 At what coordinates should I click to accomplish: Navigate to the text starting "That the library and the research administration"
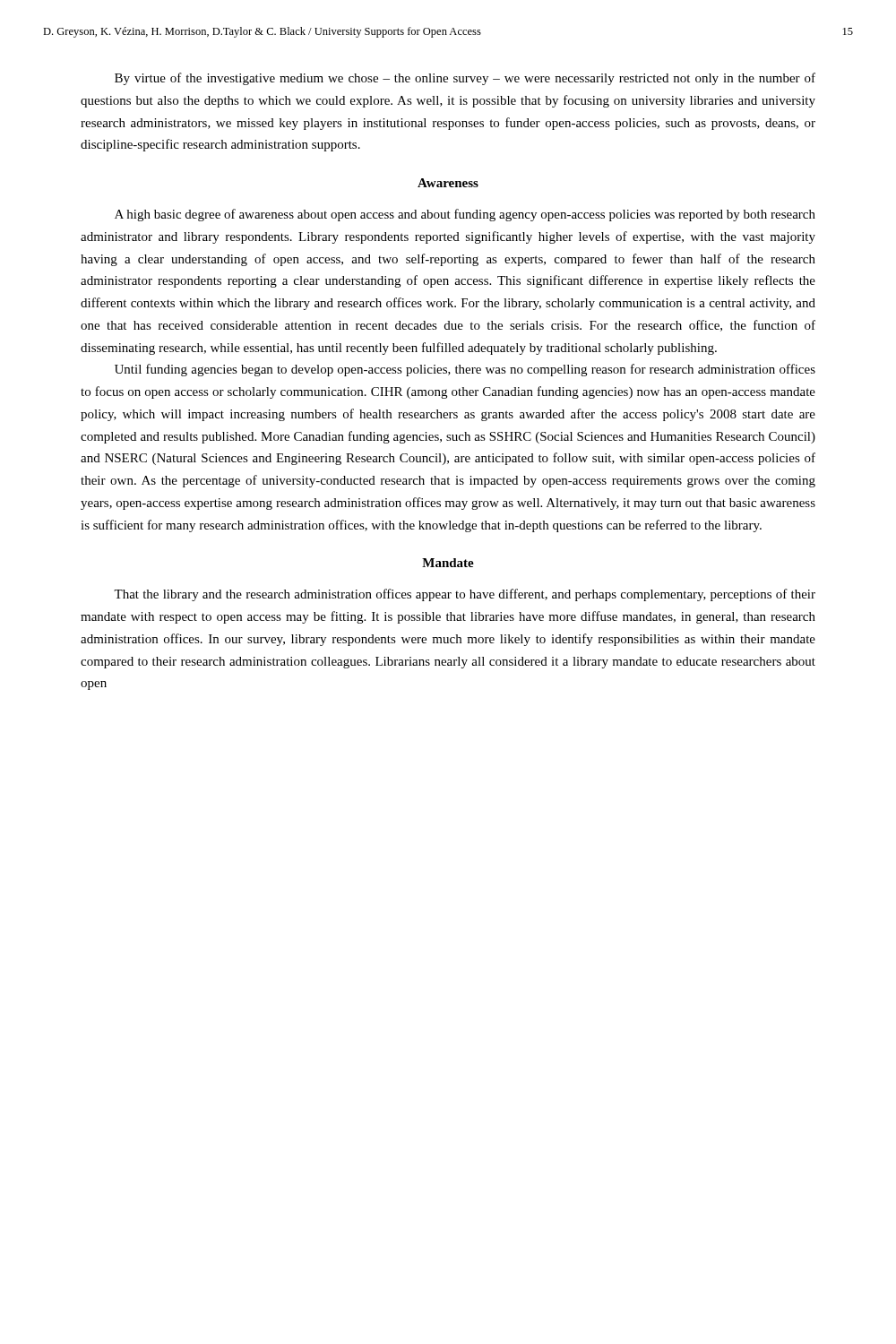pos(448,639)
